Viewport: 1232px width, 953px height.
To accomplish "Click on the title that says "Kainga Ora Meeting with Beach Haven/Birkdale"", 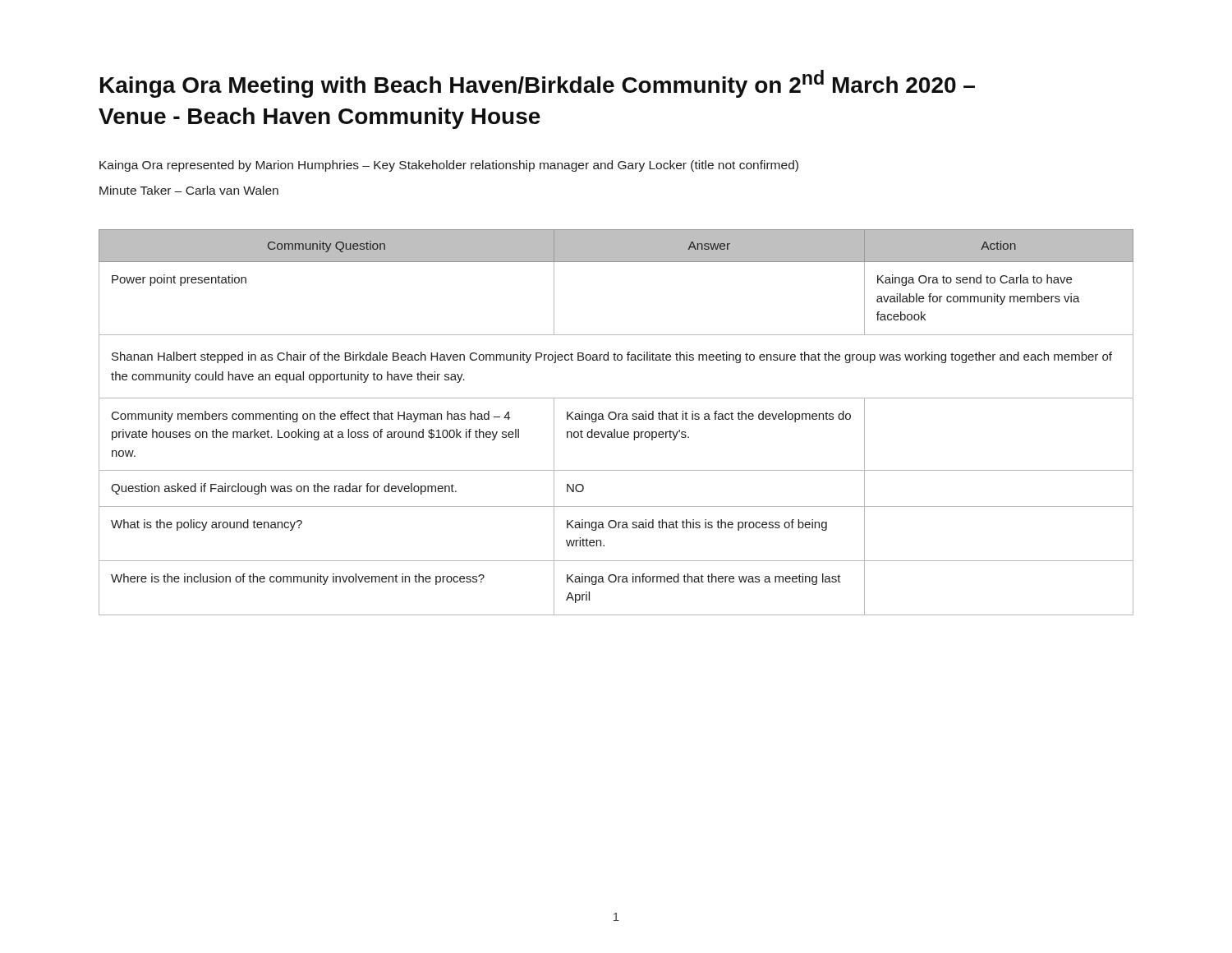I will click(x=537, y=98).
